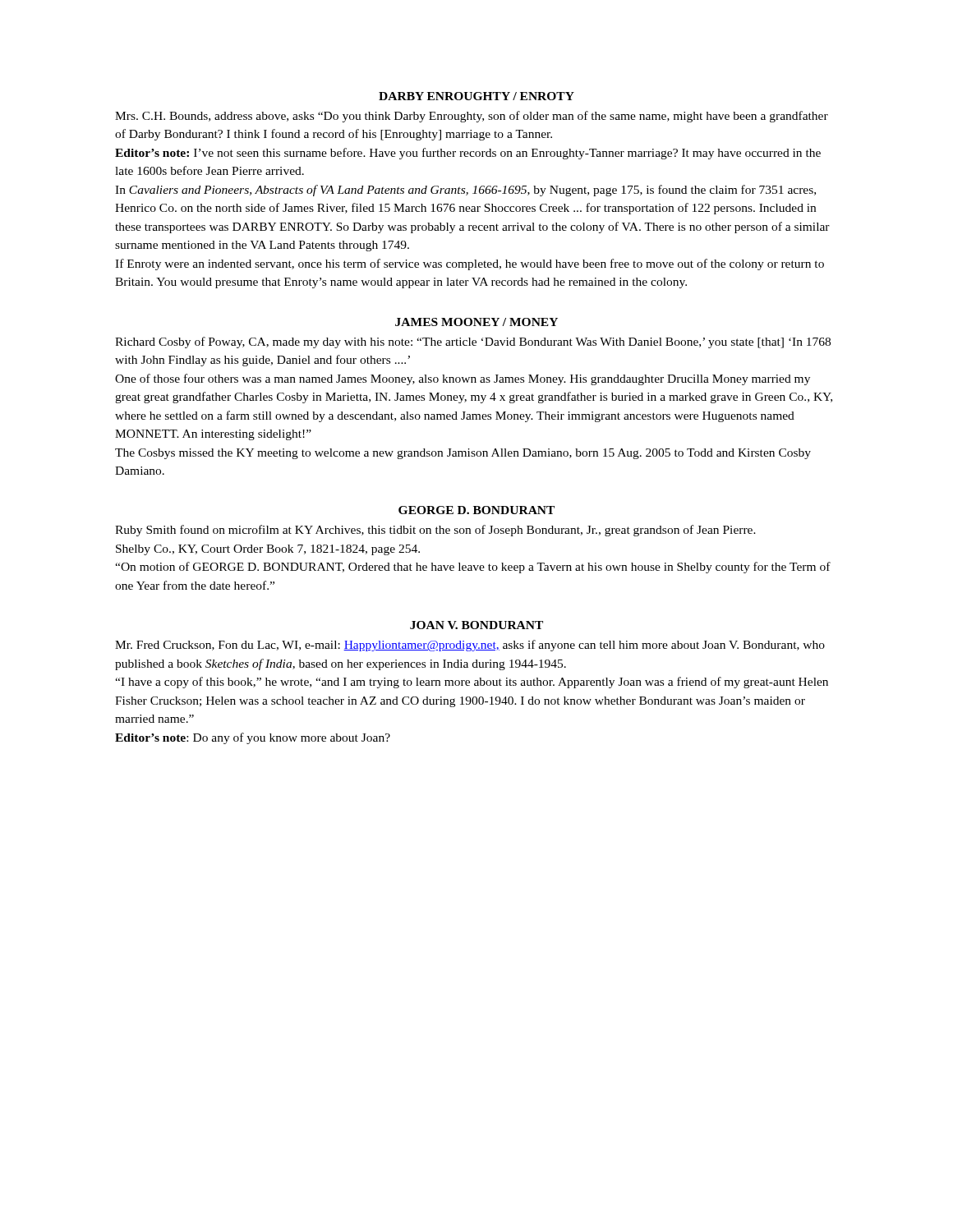Locate the block of text that opens with "Shelby Co., KY,"
This screenshot has width=953, height=1232.
pos(268,550)
